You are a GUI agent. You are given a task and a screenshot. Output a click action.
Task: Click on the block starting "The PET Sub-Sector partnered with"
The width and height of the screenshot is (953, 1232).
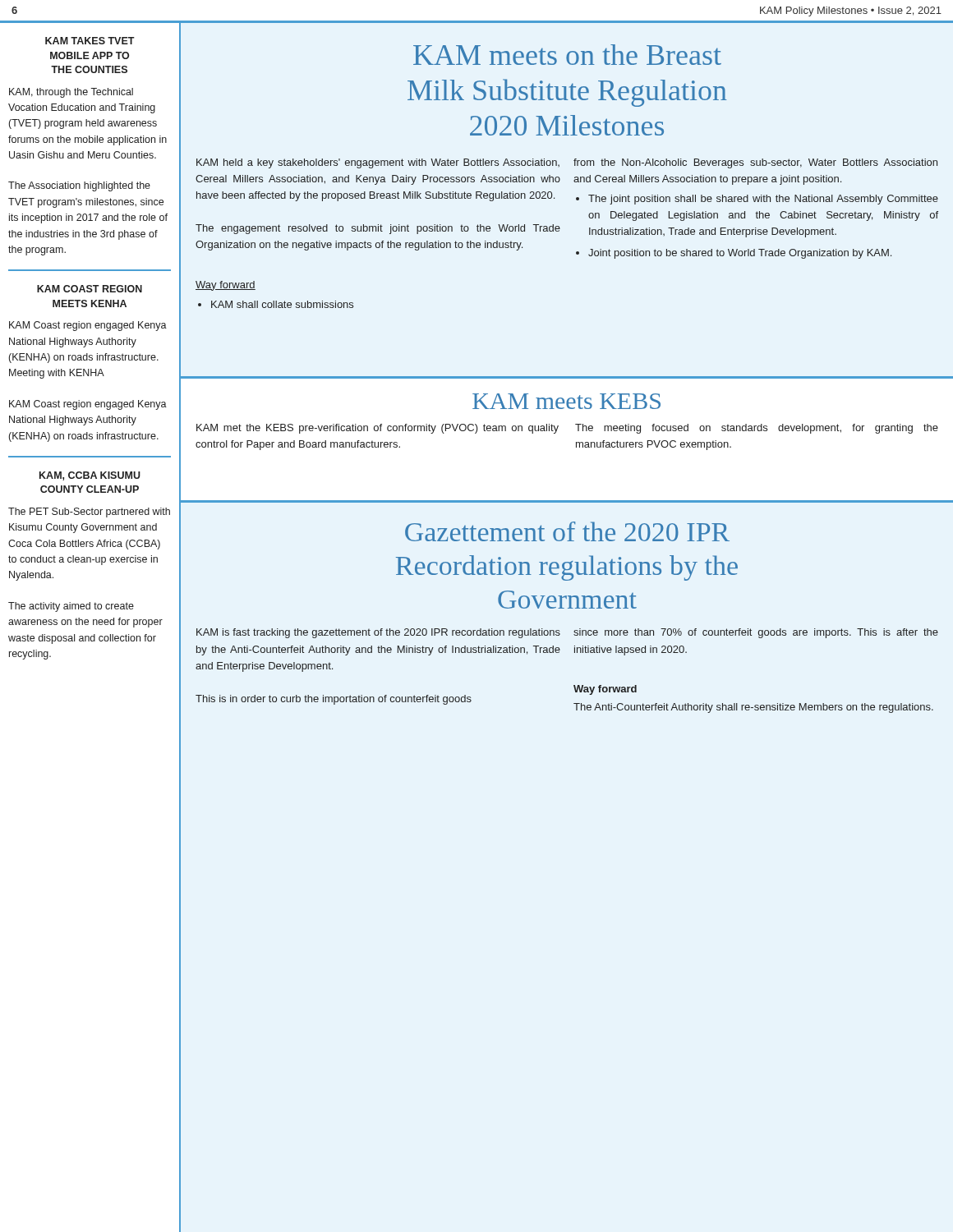point(89,543)
